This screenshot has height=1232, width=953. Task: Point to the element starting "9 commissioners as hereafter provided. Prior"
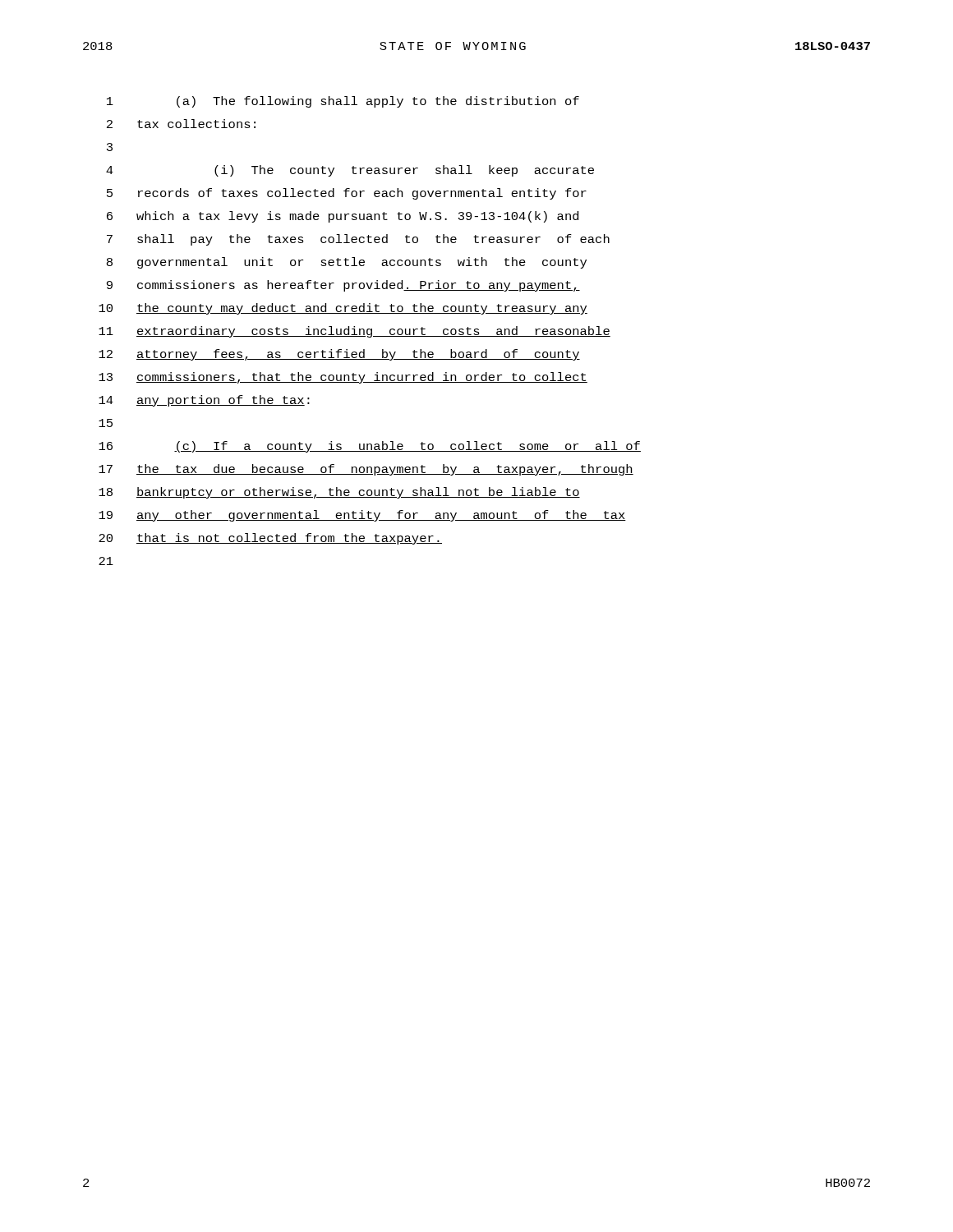(x=476, y=286)
